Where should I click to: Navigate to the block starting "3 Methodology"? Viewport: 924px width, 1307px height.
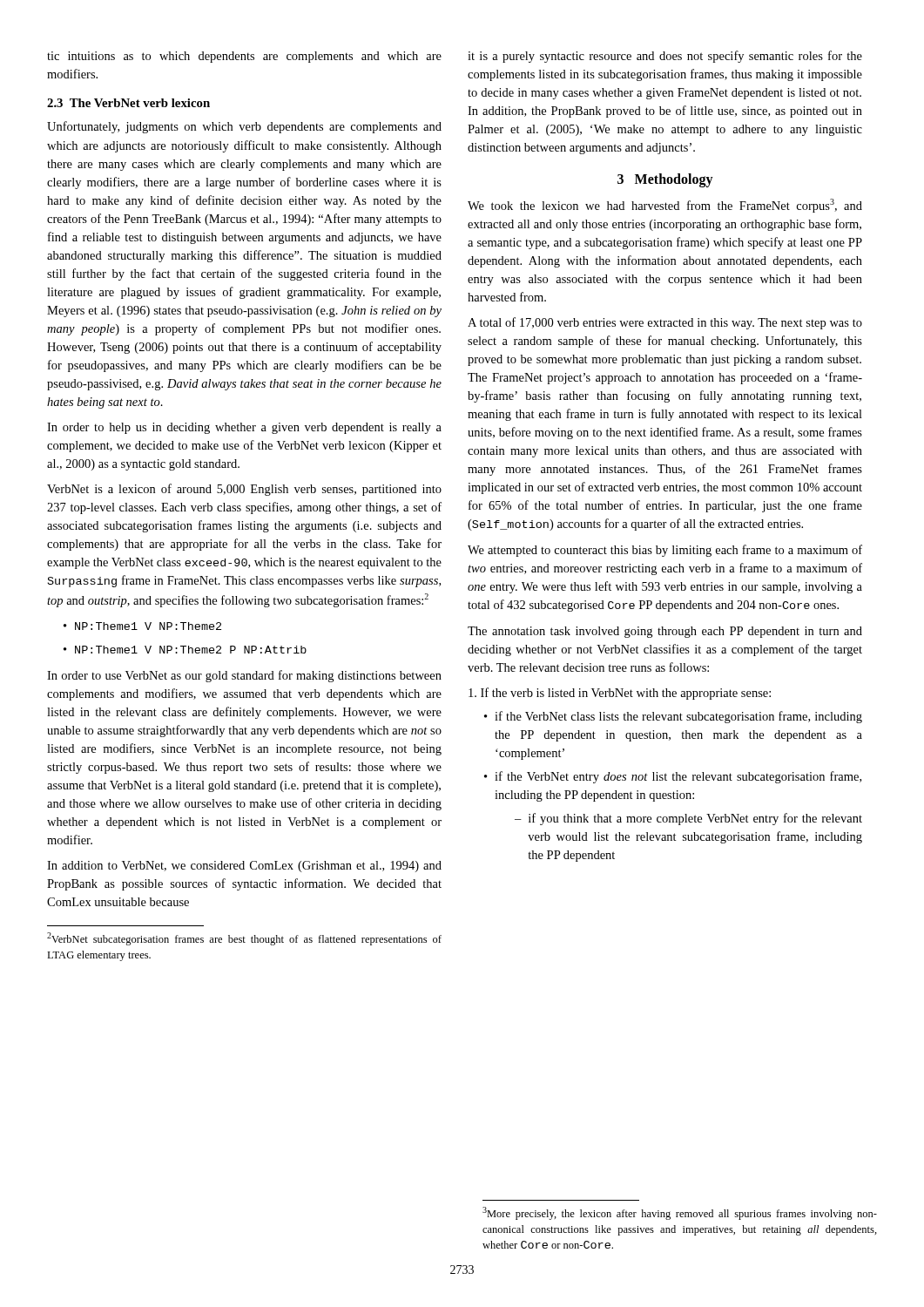[x=665, y=179]
